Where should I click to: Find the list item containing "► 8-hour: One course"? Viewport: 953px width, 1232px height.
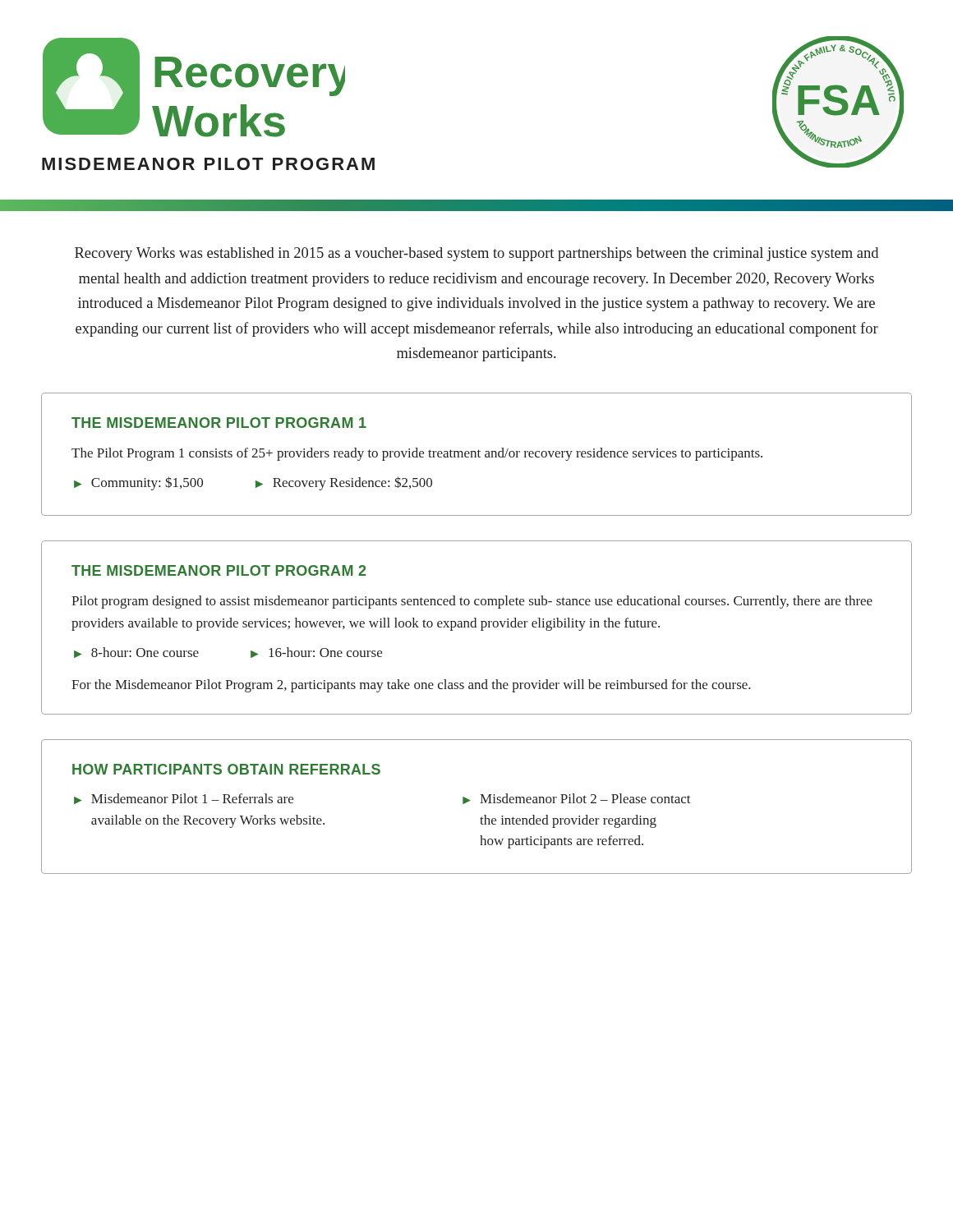[135, 653]
